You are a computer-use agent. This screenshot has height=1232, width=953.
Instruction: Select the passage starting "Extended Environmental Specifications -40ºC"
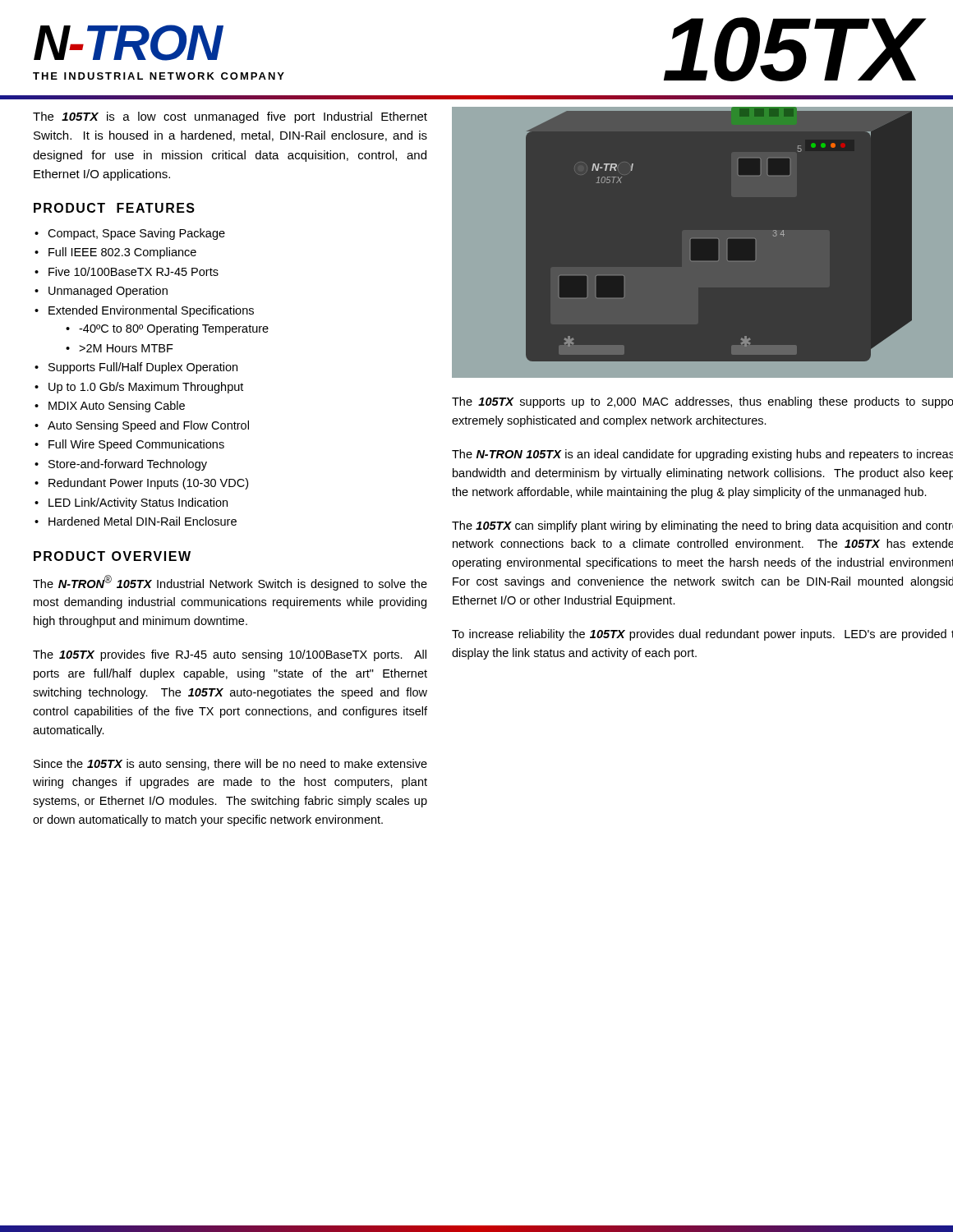point(237,331)
